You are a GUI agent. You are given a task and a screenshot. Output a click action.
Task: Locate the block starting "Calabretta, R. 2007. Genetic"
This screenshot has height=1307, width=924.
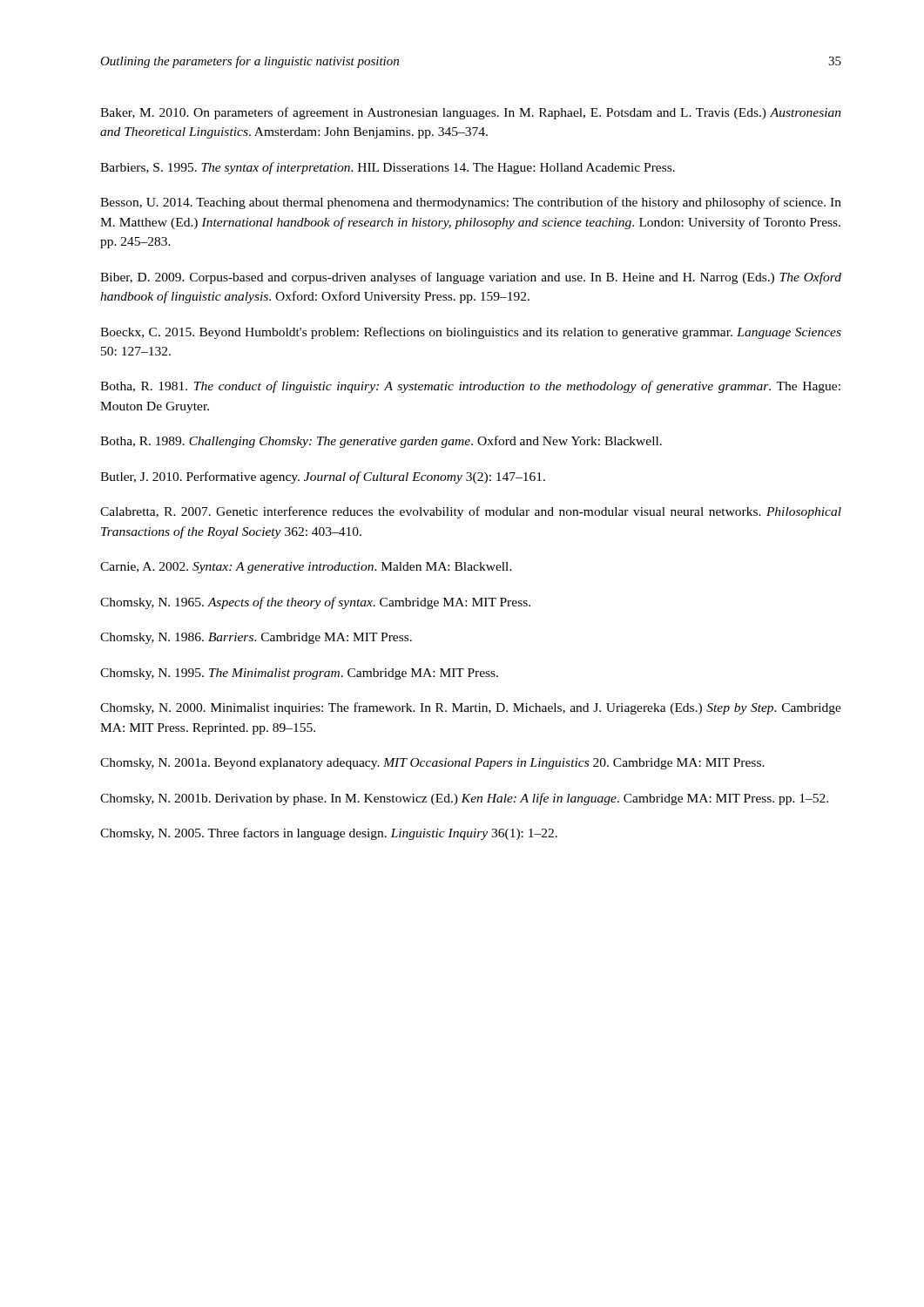pyautogui.click(x=471, y=522)
